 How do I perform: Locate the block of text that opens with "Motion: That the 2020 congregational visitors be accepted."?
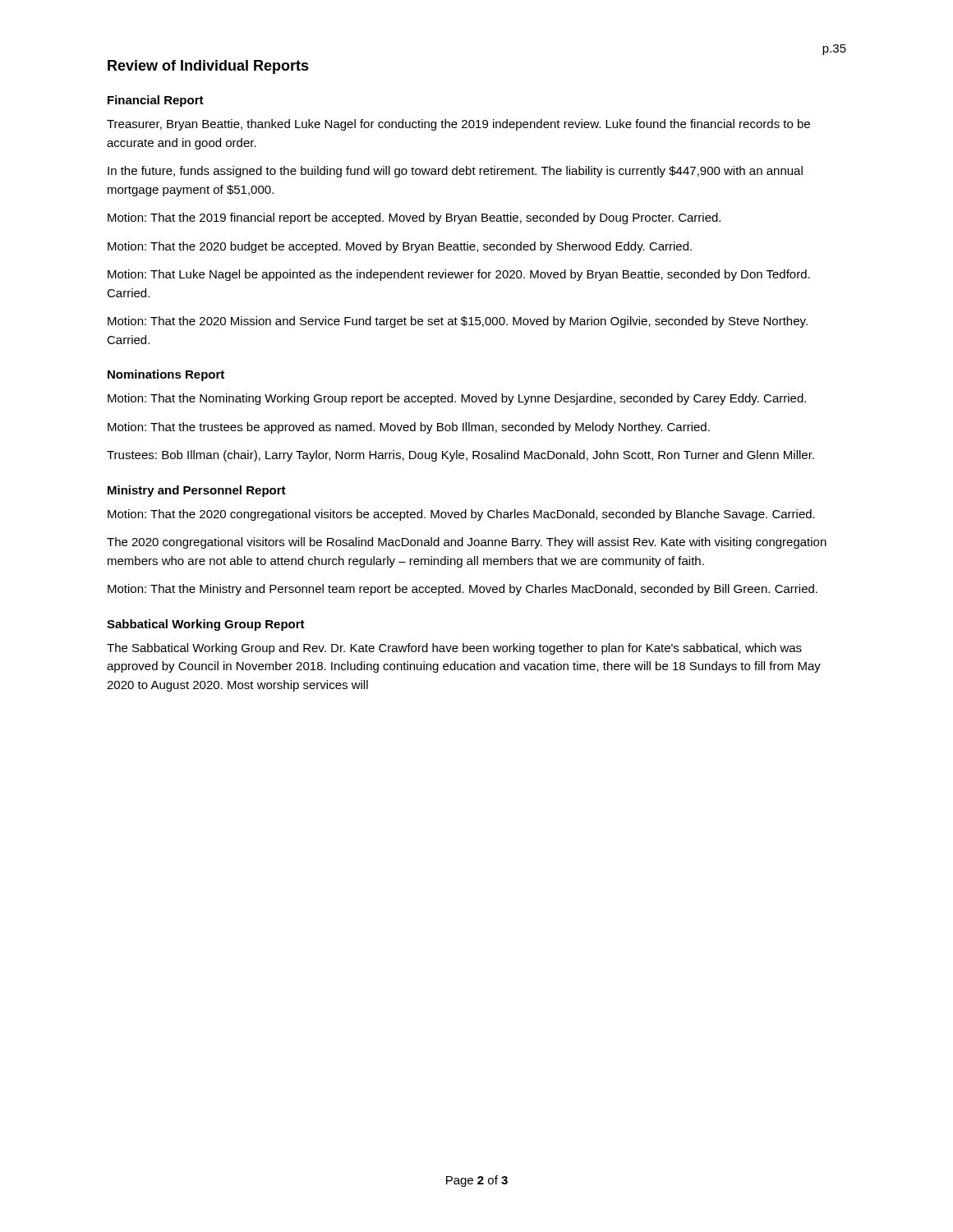click(x=461, y=513)
